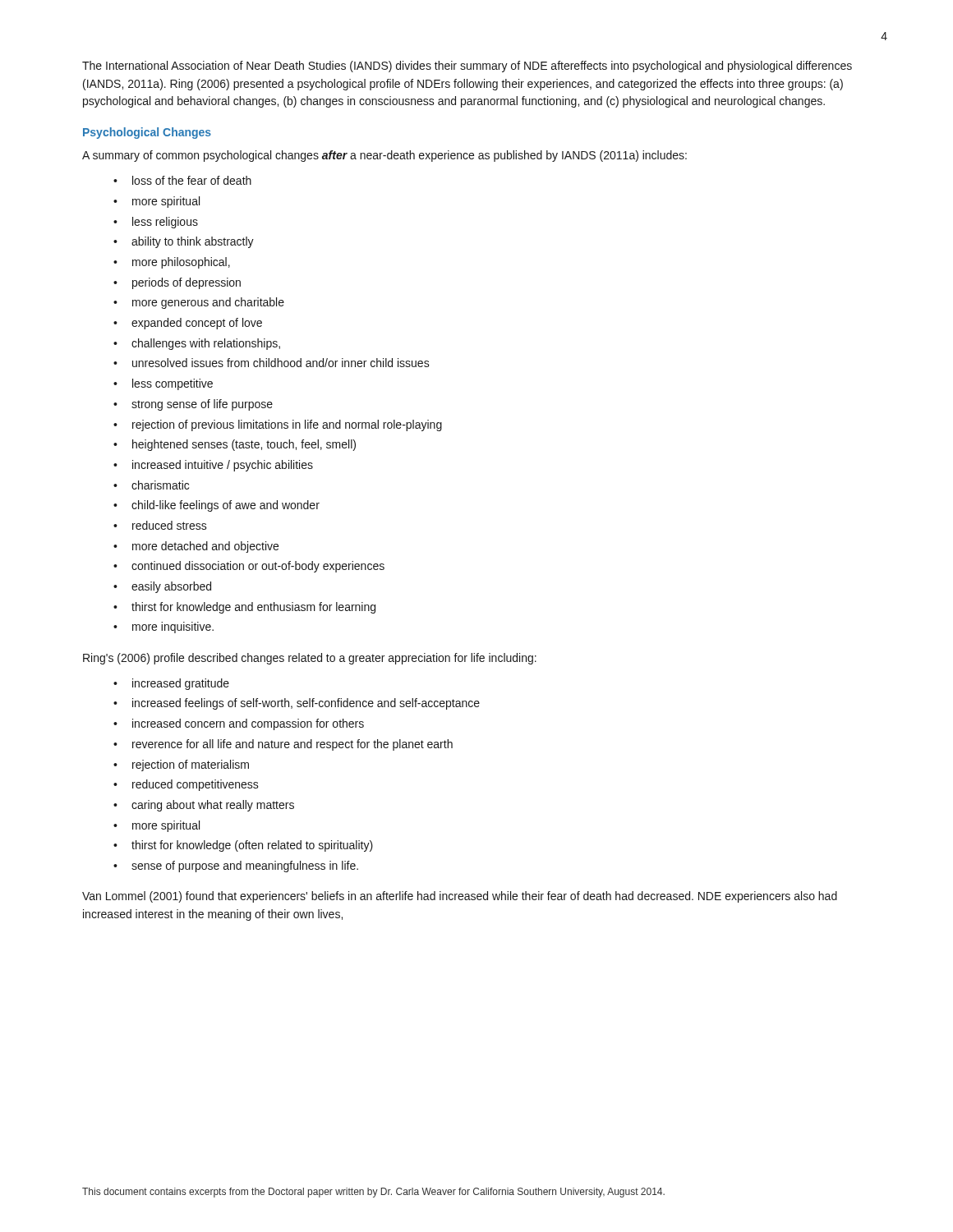Click the passage that begins "increased concern and compassion for"

pos(248,724)
